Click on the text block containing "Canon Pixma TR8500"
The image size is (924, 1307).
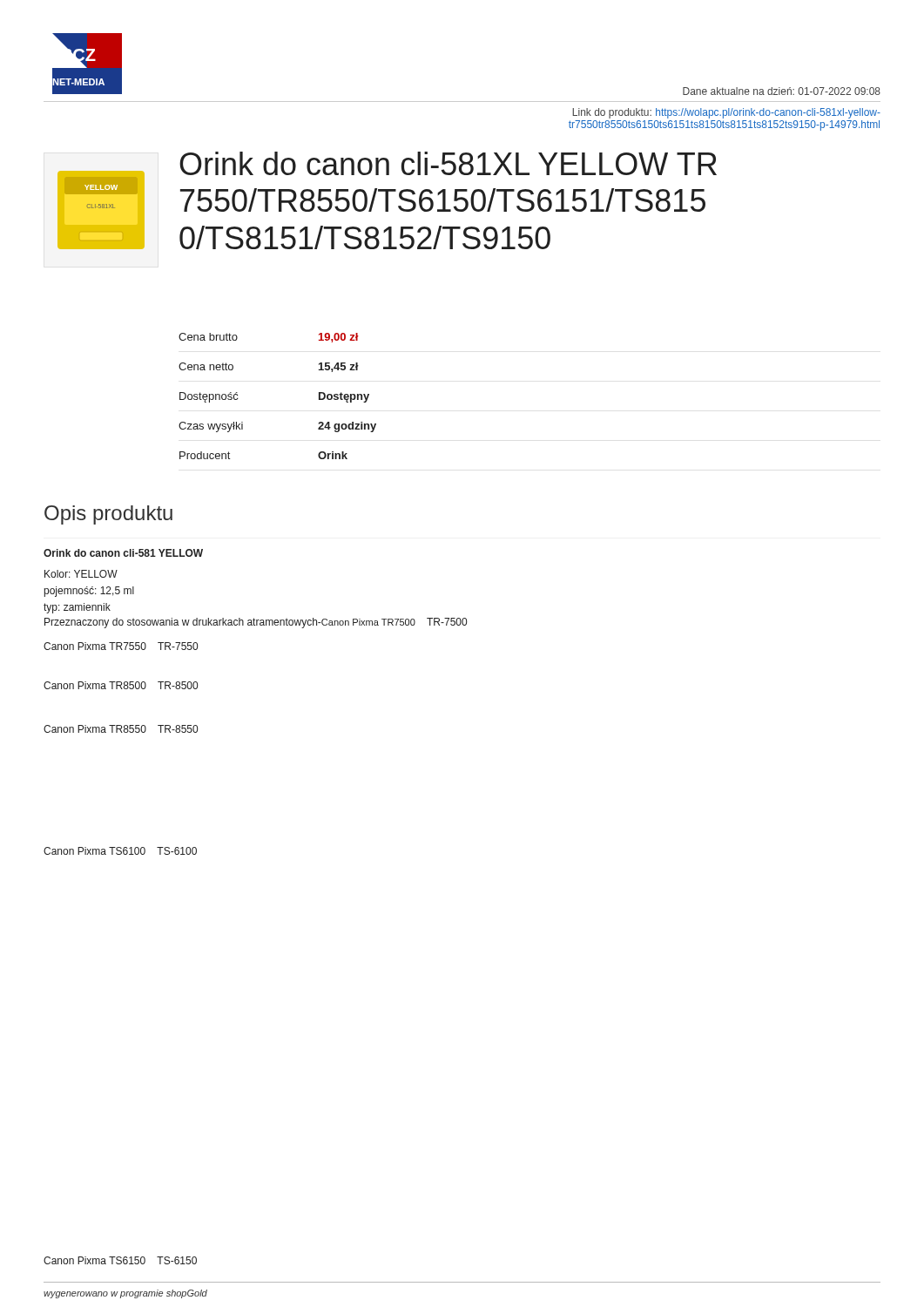pos(121,686)
